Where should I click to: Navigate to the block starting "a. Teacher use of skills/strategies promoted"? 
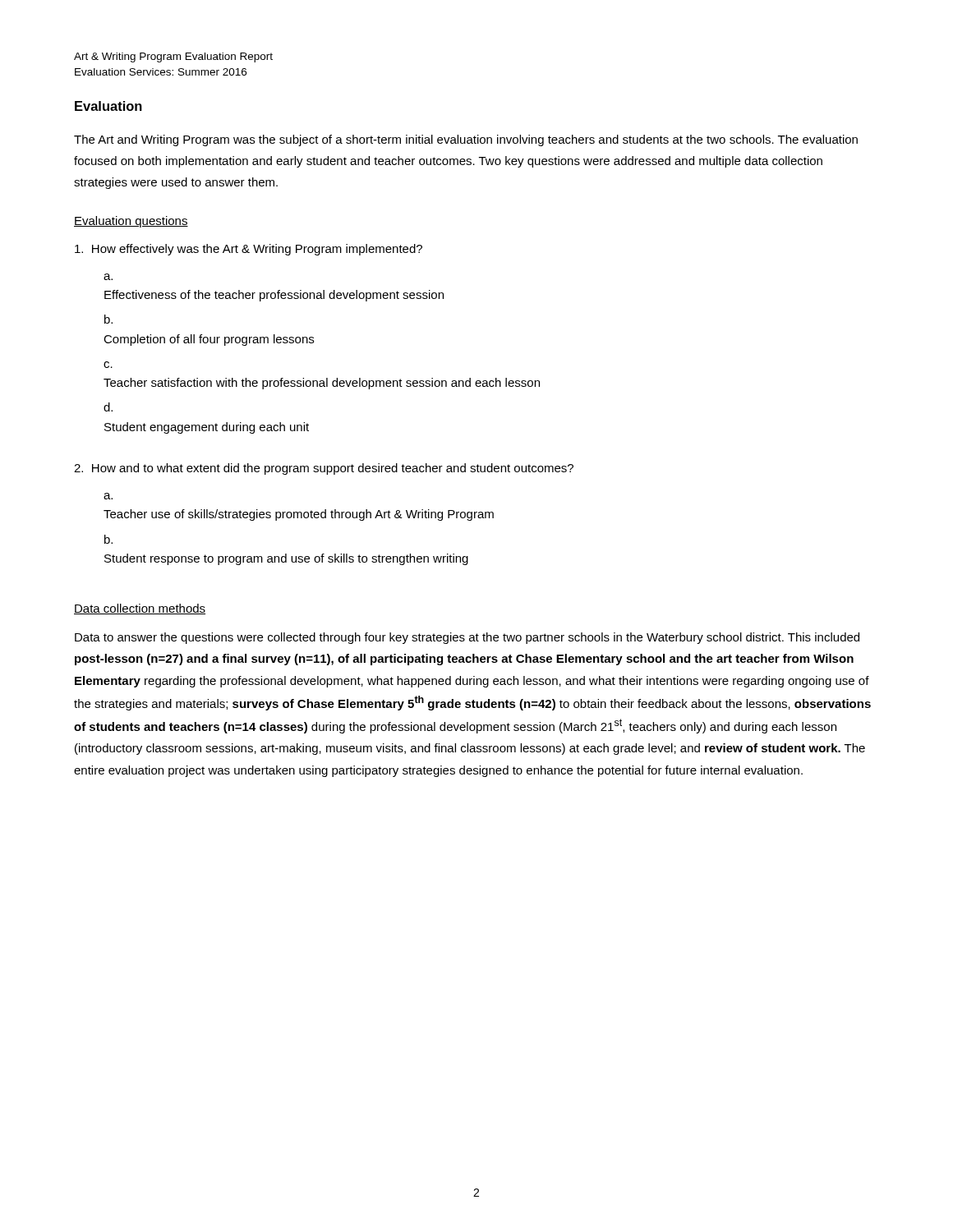point(481,505)
